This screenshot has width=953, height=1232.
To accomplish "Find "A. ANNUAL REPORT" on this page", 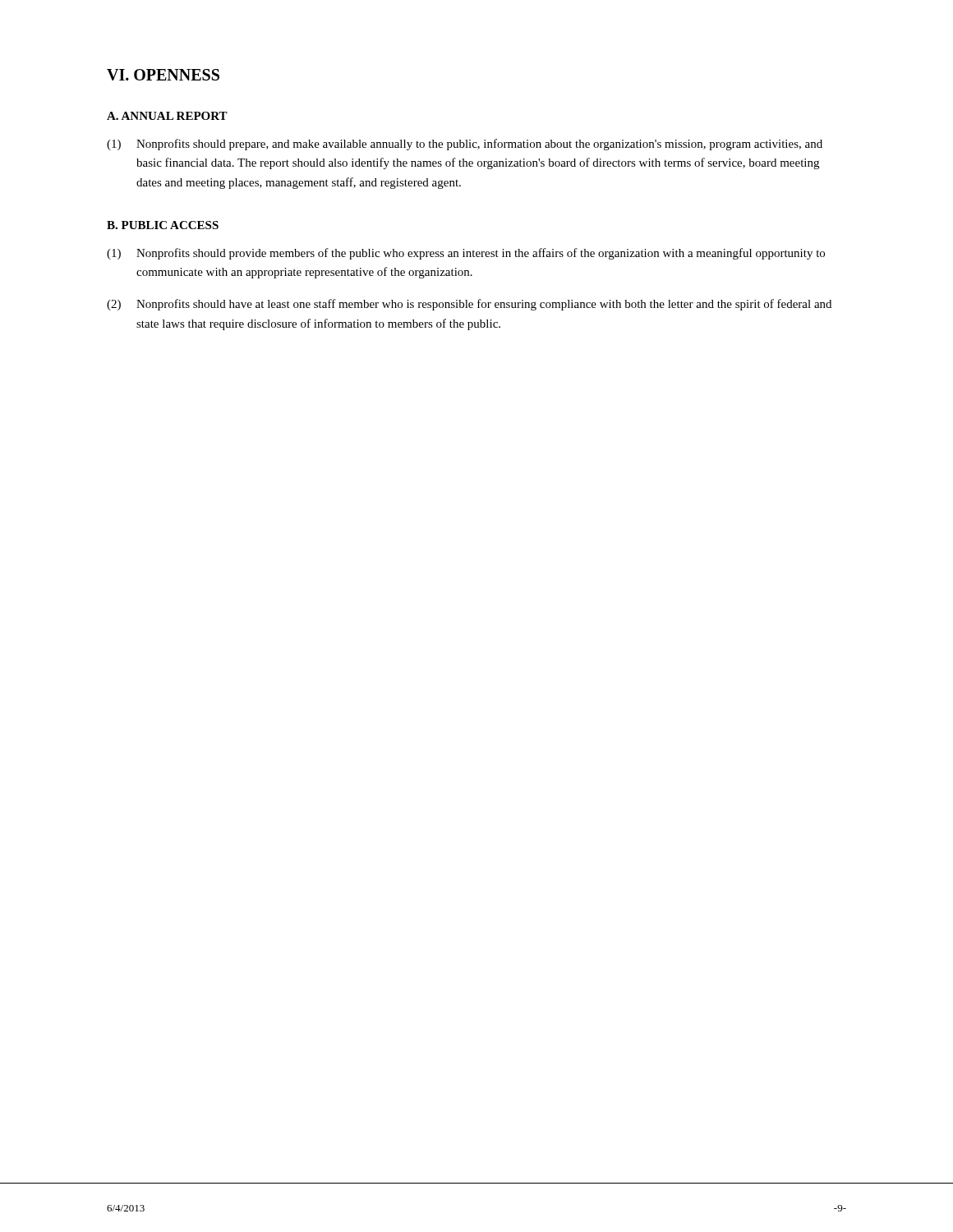I will pyautogui.click(x=167, y=116).
